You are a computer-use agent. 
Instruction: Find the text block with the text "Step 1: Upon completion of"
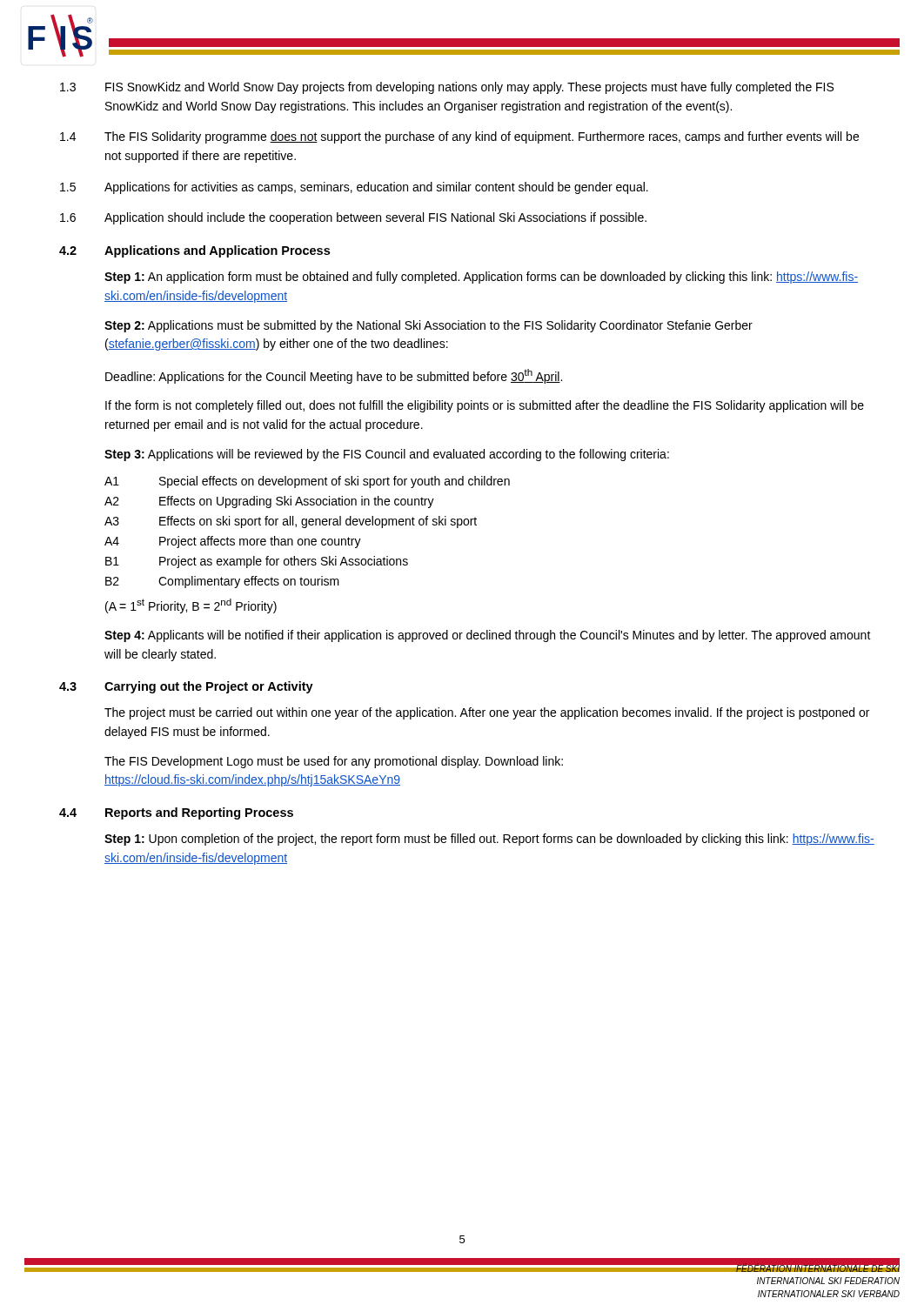(489, 848)
